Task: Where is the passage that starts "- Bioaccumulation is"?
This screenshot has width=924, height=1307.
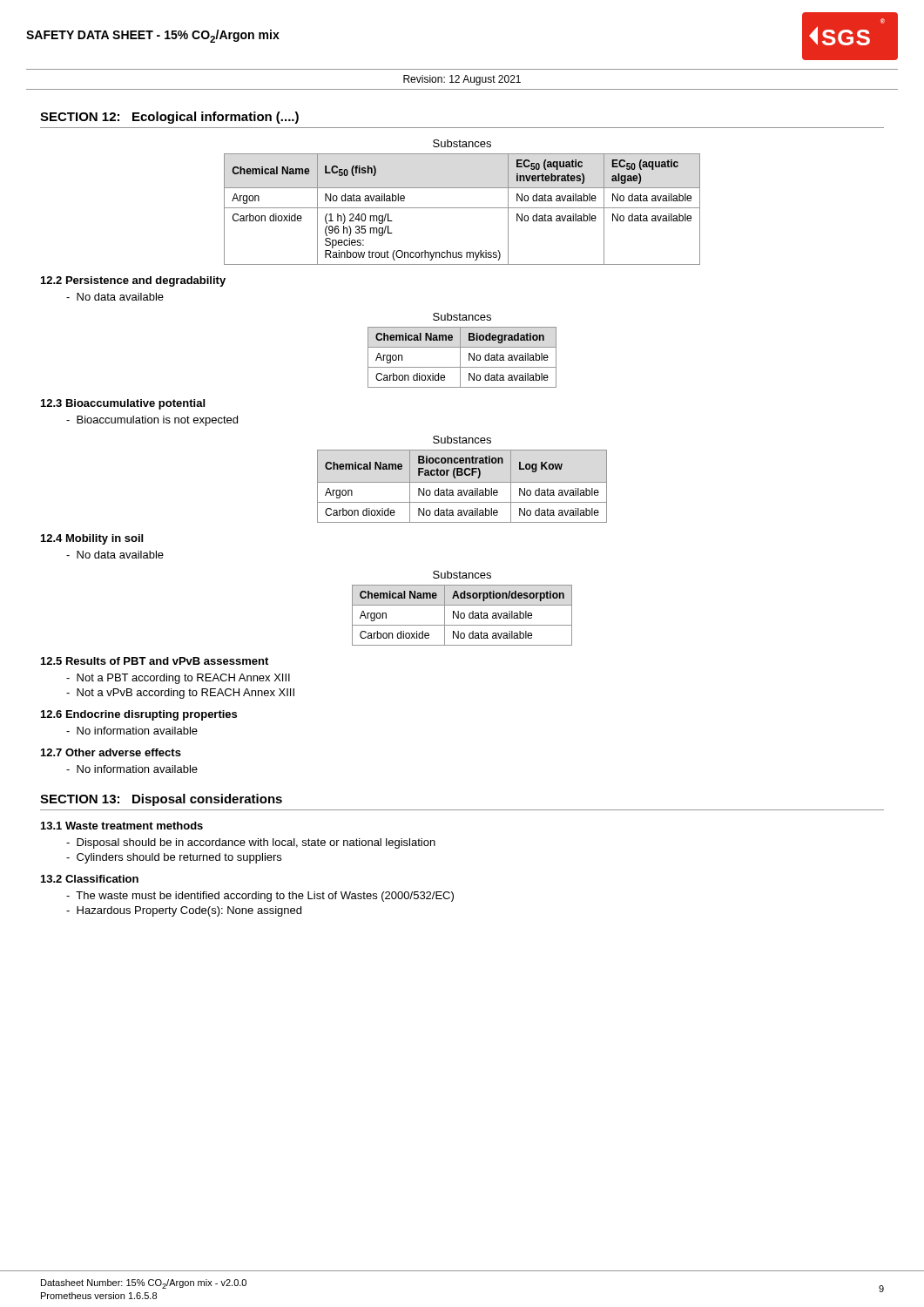Action: tap(152, 420)
